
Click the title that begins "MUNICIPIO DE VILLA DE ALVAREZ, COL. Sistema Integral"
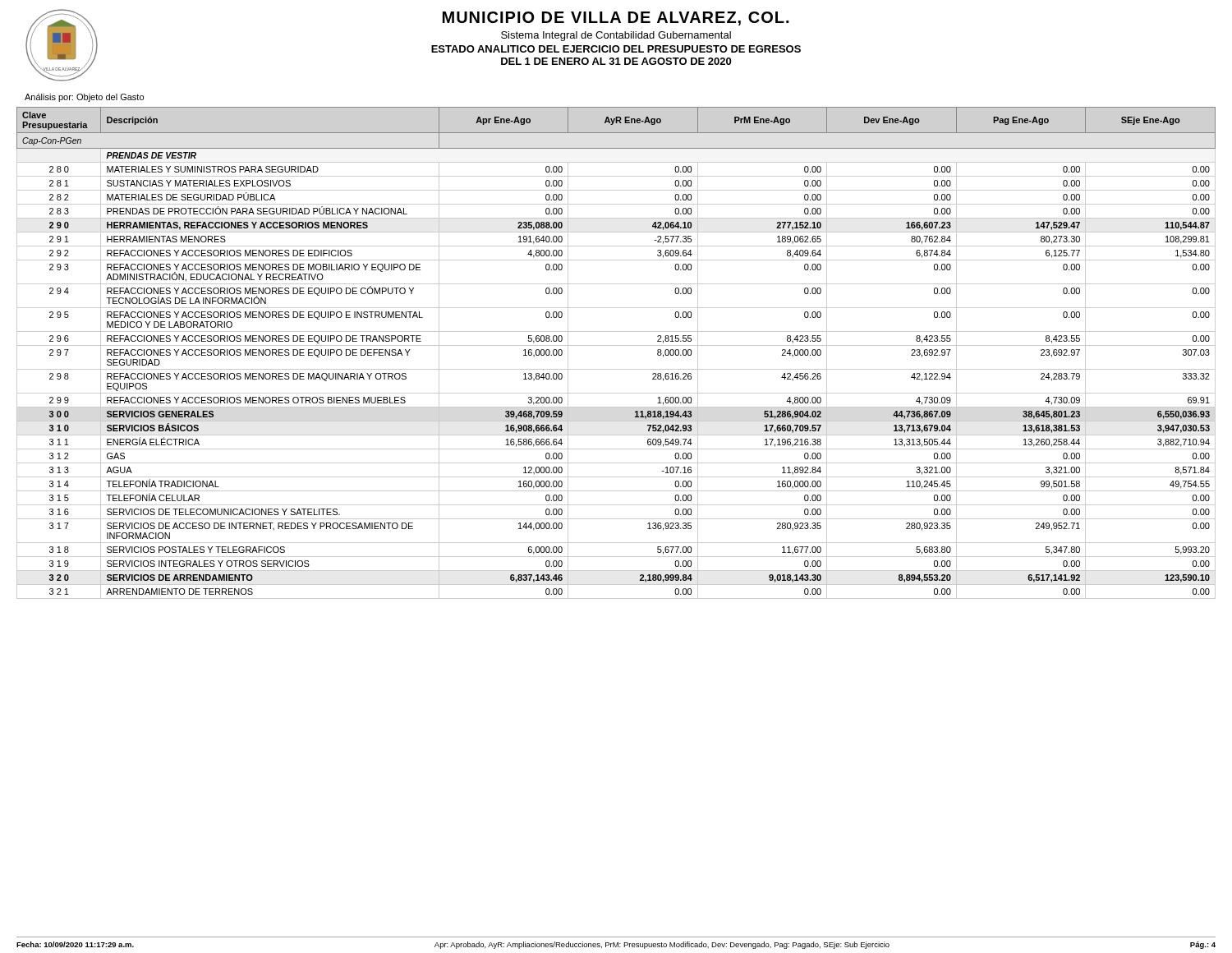[616, 38]
